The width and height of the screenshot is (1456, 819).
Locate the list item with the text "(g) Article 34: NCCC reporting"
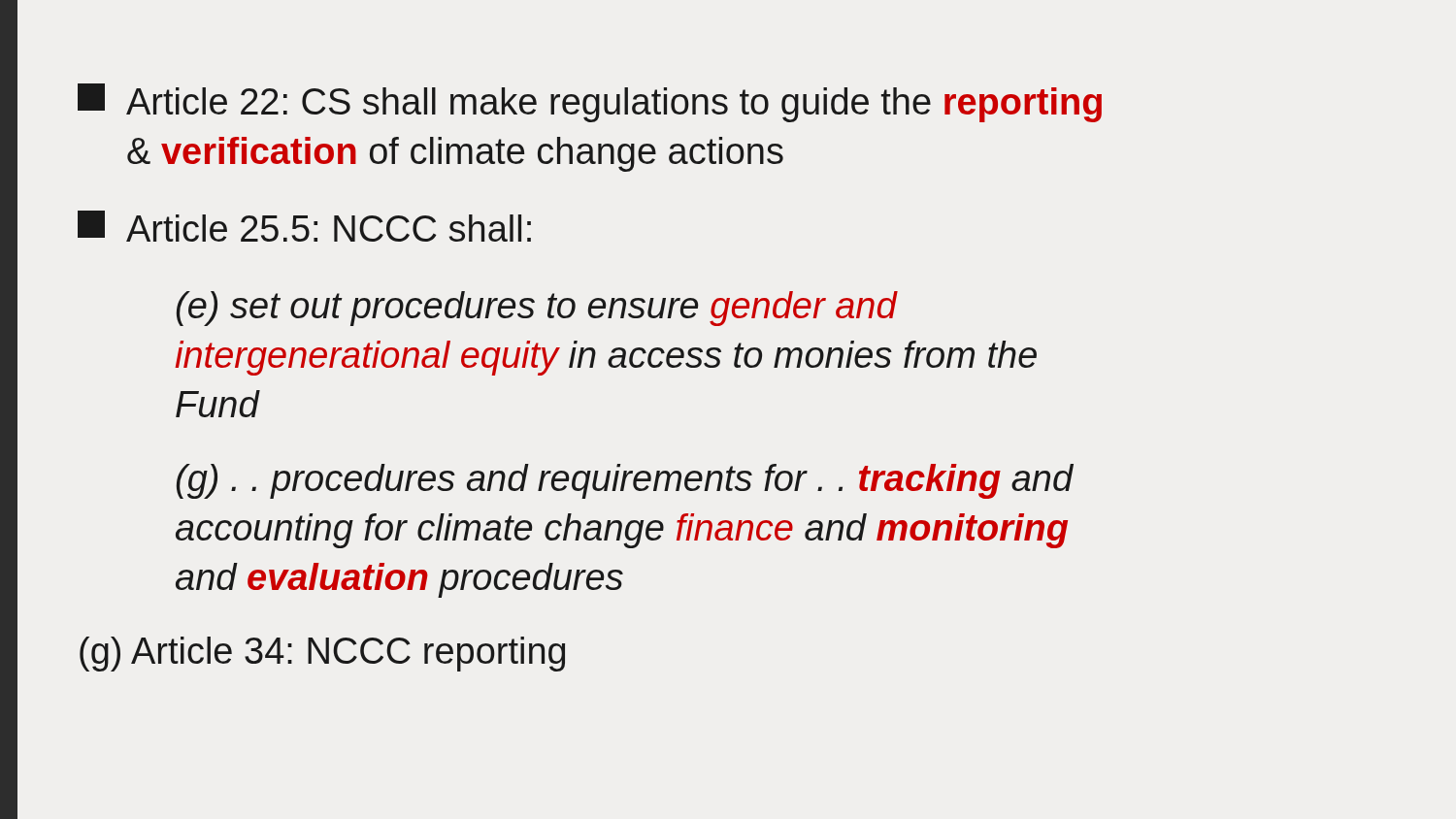323,651
